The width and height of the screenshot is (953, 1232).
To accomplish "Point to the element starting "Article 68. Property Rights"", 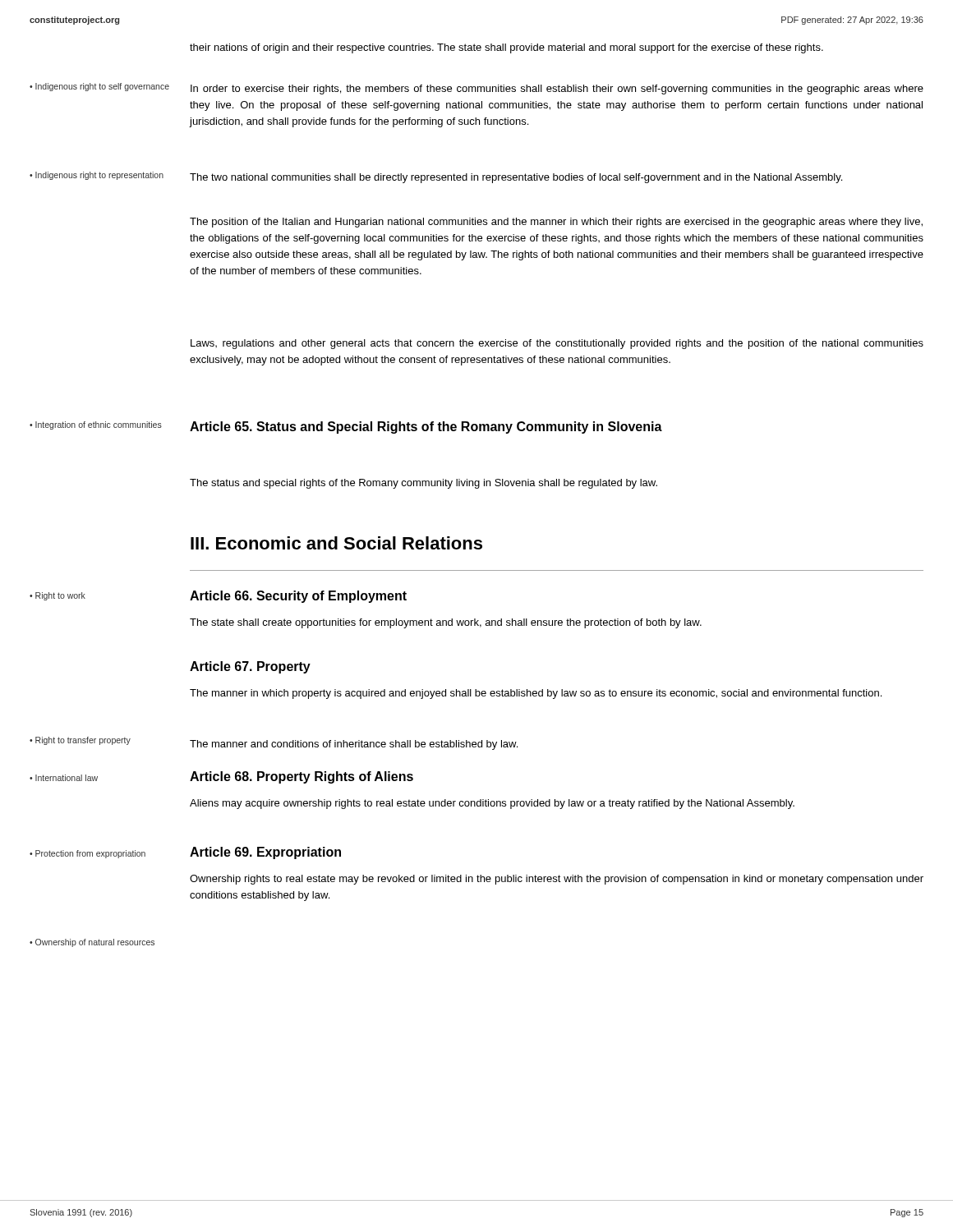I will pos(302,777).
